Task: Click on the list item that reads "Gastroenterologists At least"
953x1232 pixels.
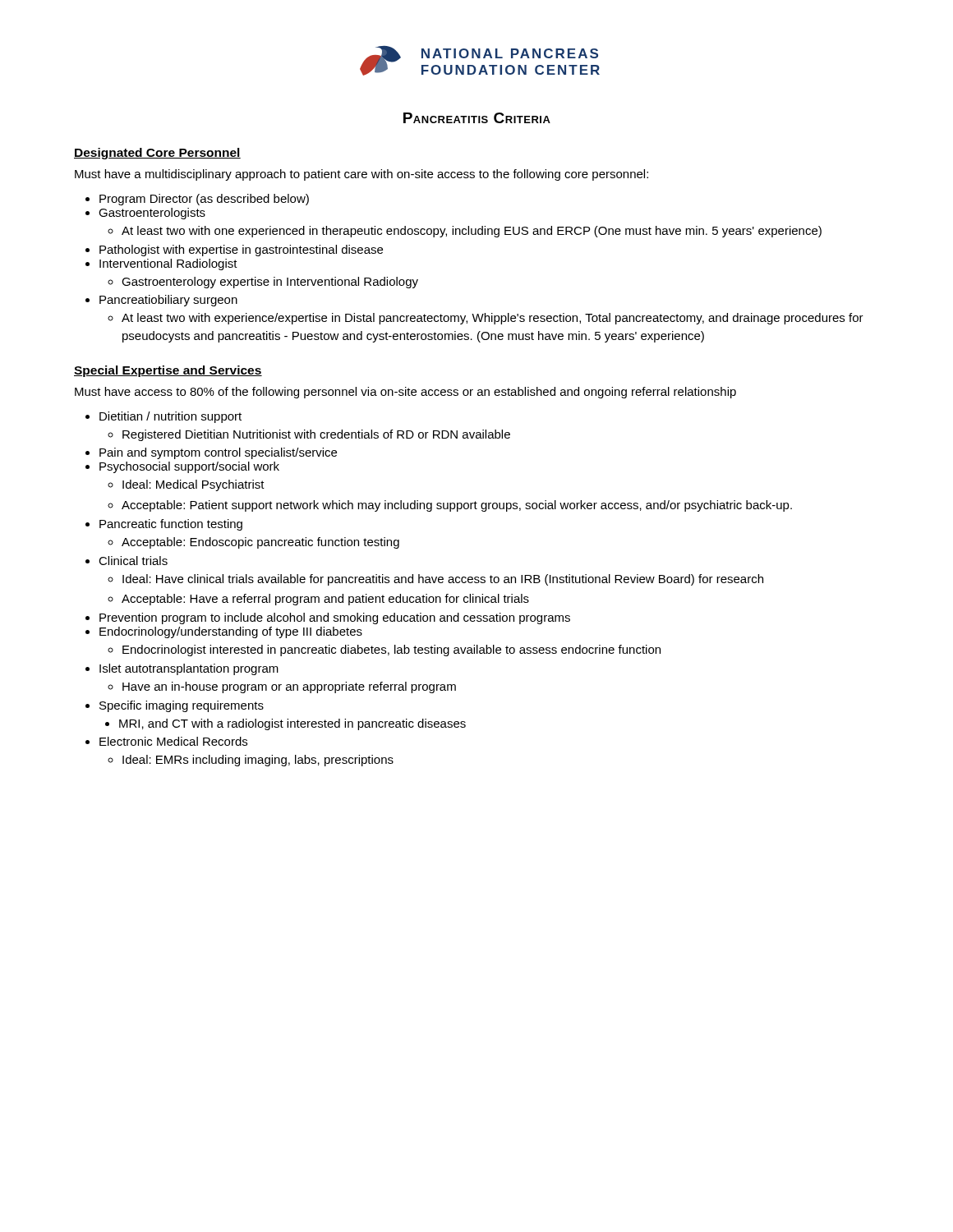Action: [x=489, y=222]
